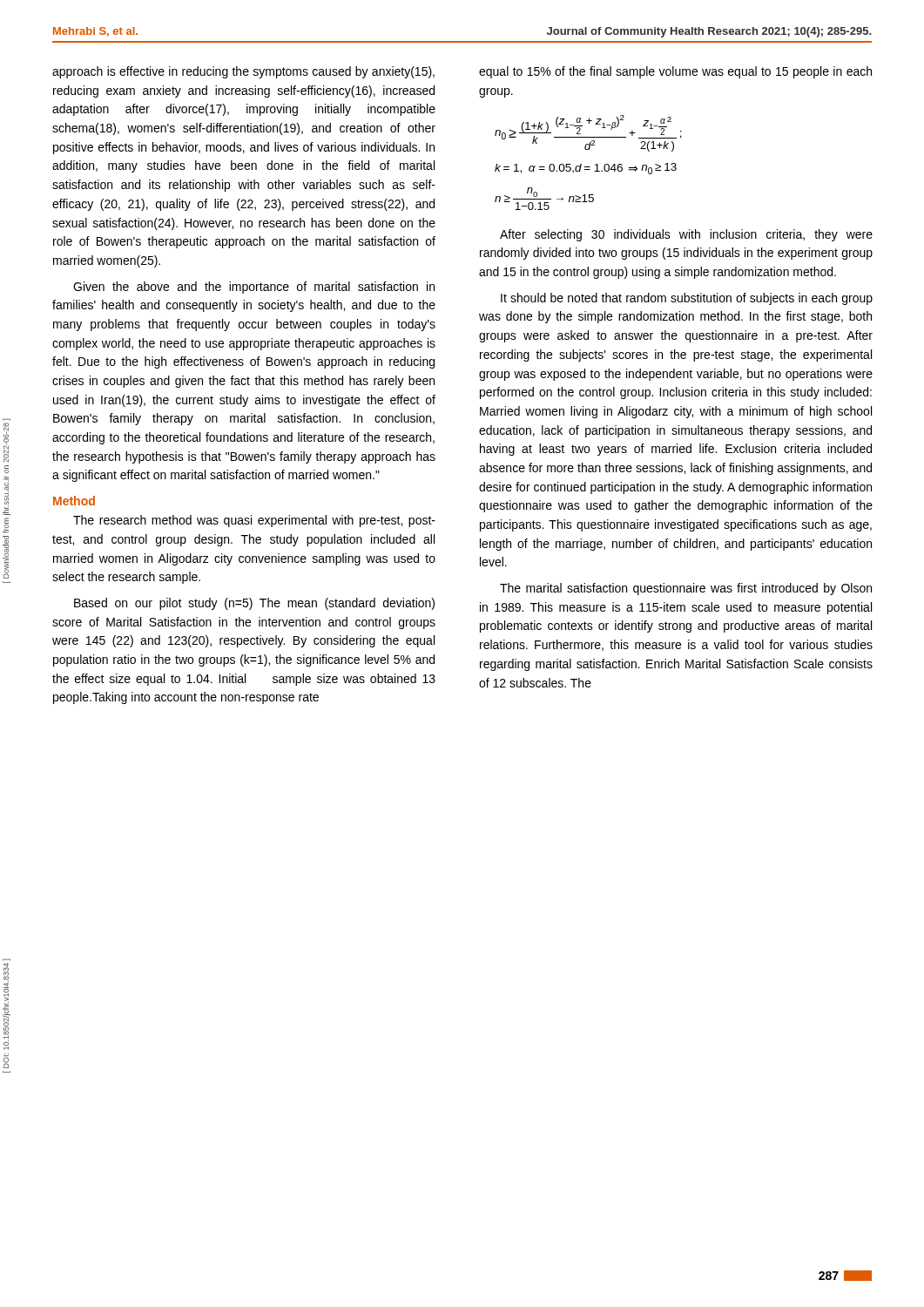The height and width of the screenshot is (1307, 924).
Task: Find the formula on this page that starts "n ≥ n0"
Action: point(544,199)
